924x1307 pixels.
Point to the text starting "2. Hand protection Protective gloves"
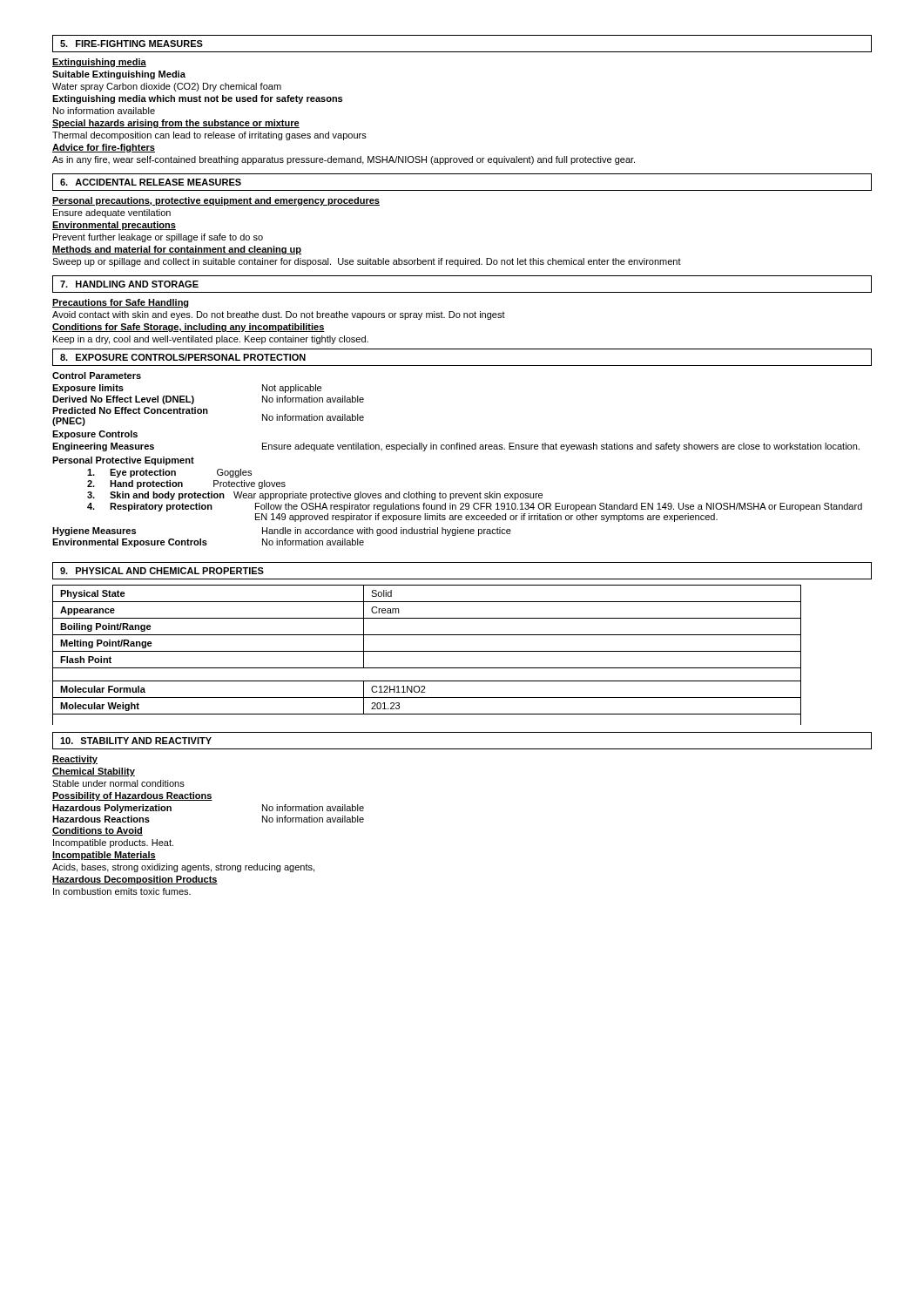pos(186,484)
